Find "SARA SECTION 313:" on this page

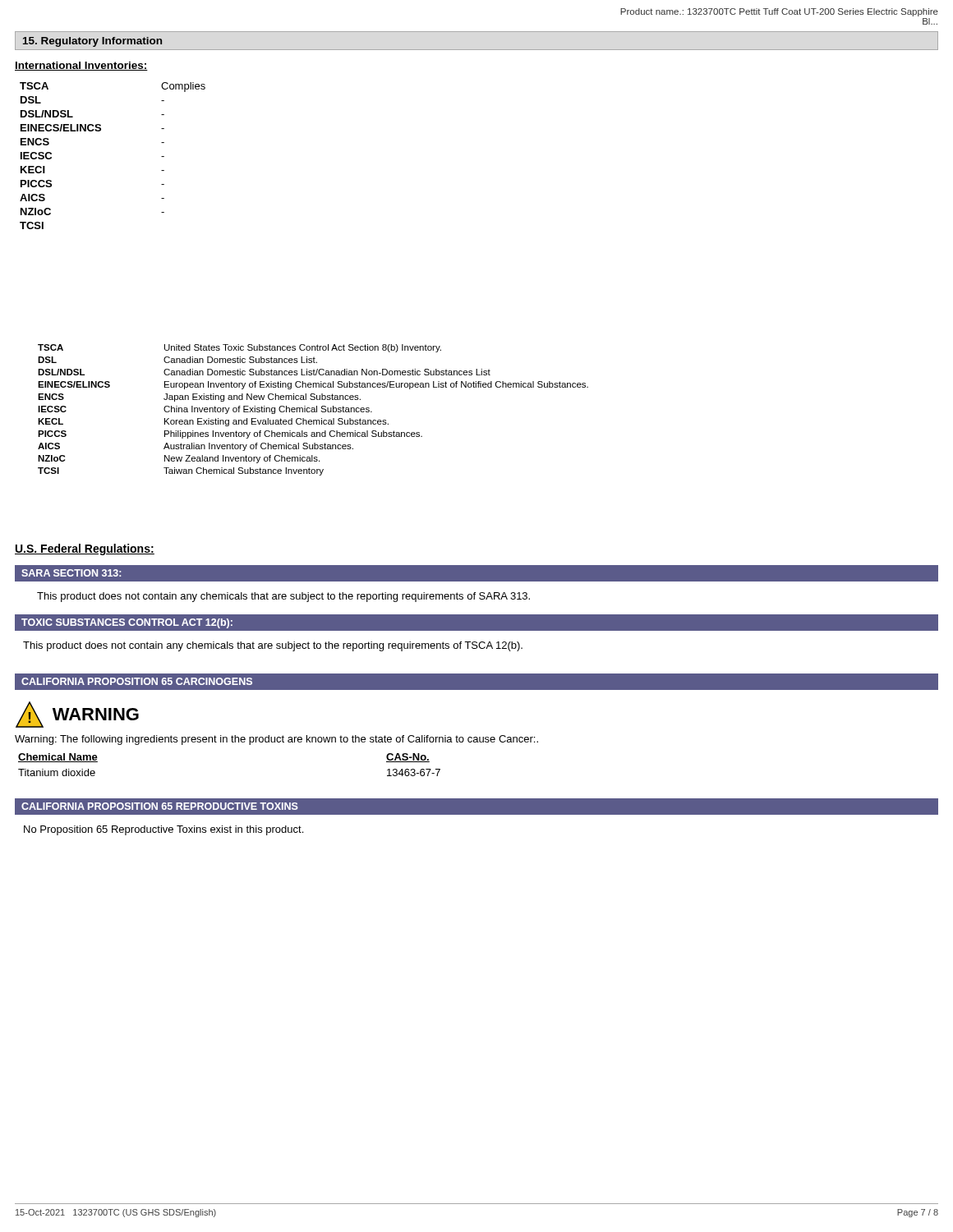pos(72,573)
